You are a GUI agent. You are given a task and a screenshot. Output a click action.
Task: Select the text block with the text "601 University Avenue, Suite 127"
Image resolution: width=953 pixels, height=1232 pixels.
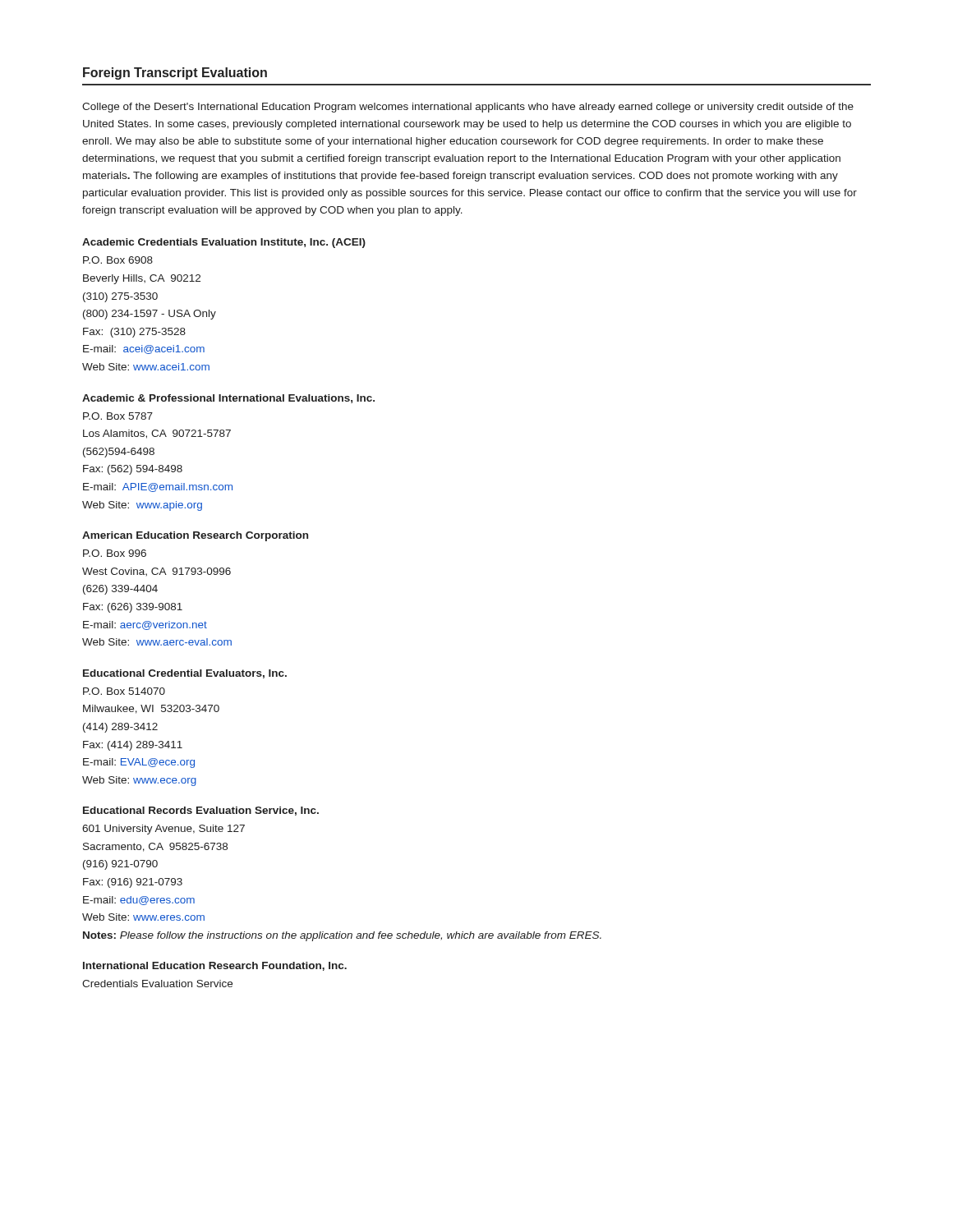pyautogui.click(x=163, y=830)
